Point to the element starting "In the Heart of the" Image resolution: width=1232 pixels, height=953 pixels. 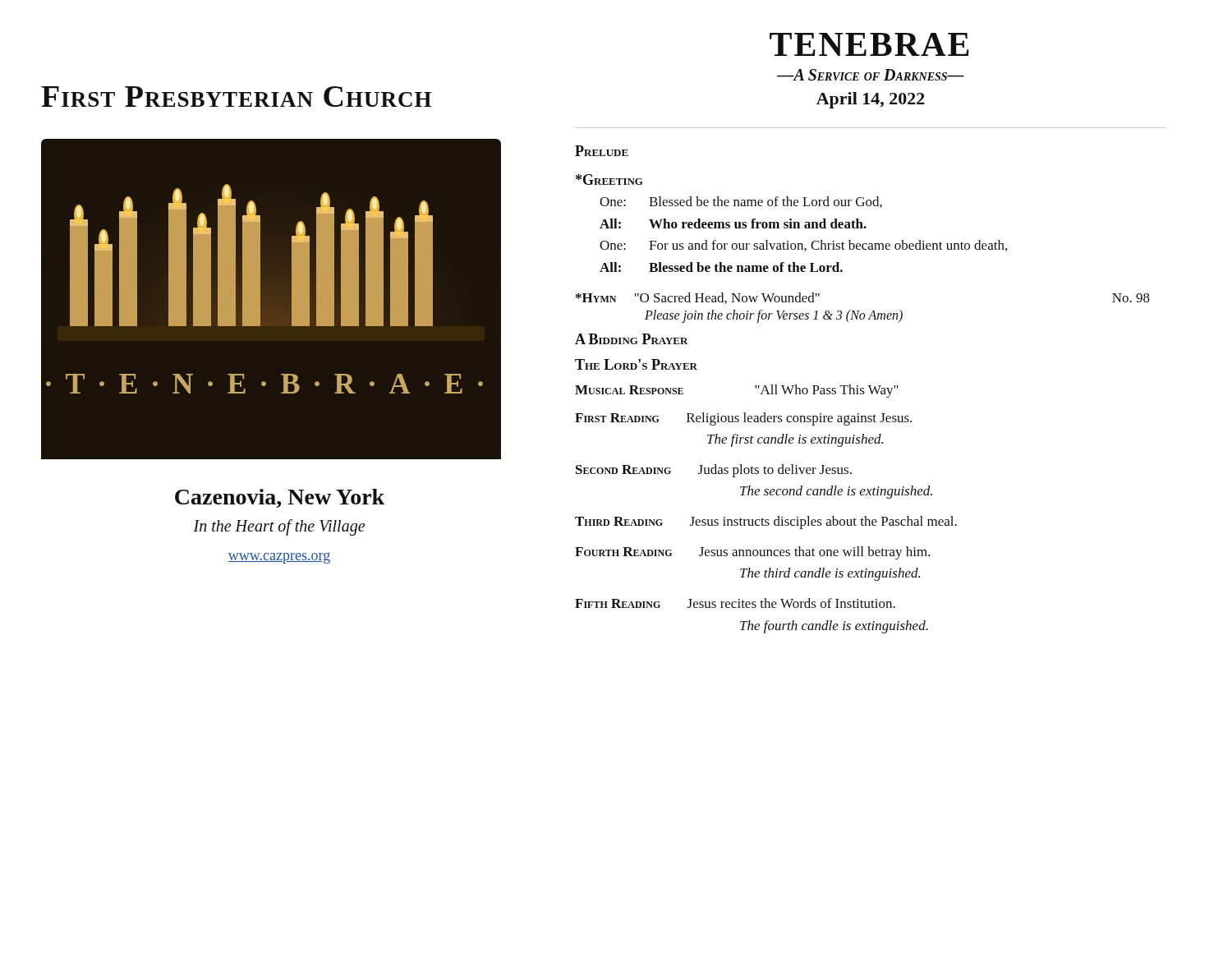click(279, 526)
